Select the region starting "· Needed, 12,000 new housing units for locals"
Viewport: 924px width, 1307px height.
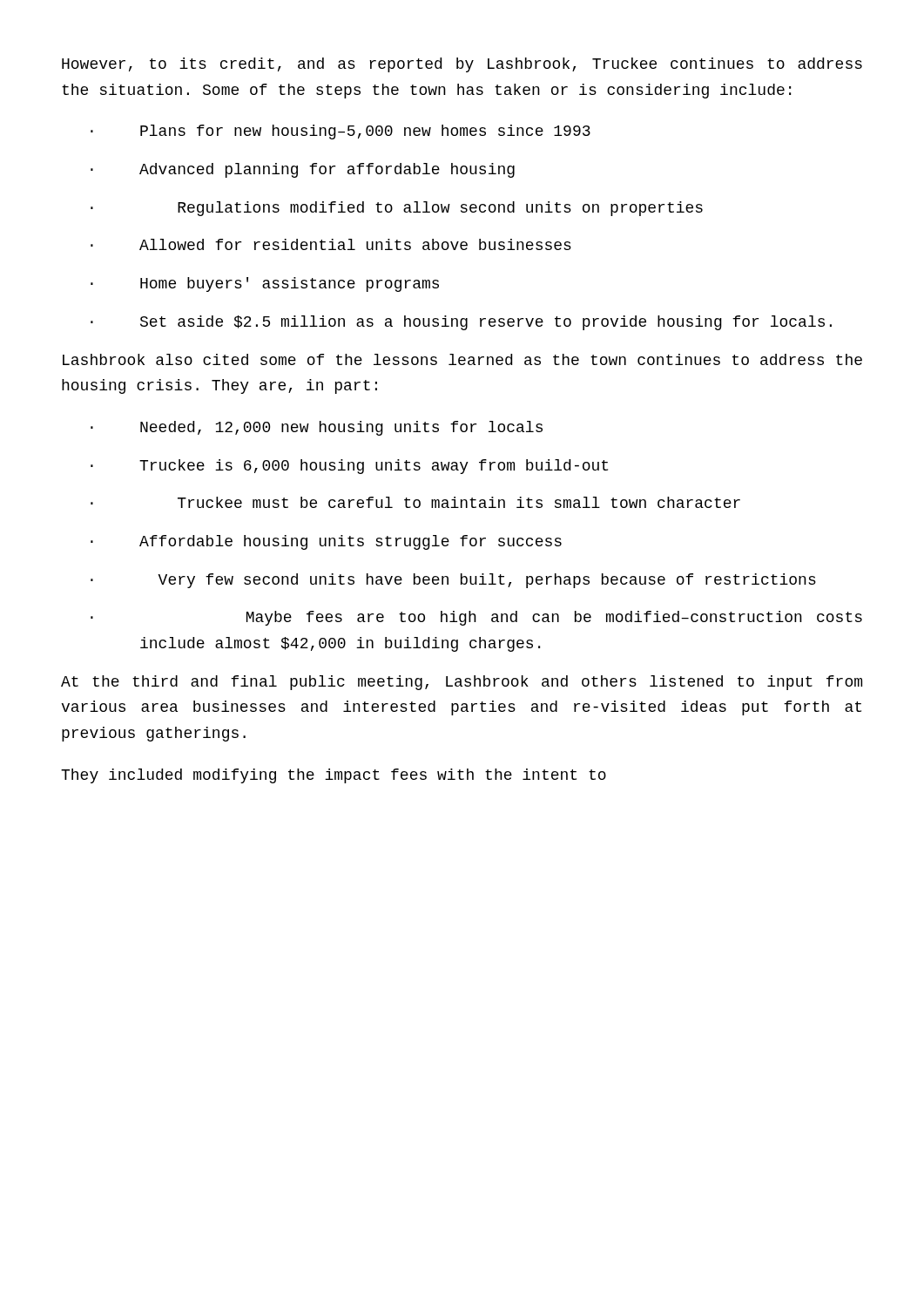pyautogui.click(x=462, y=428)
